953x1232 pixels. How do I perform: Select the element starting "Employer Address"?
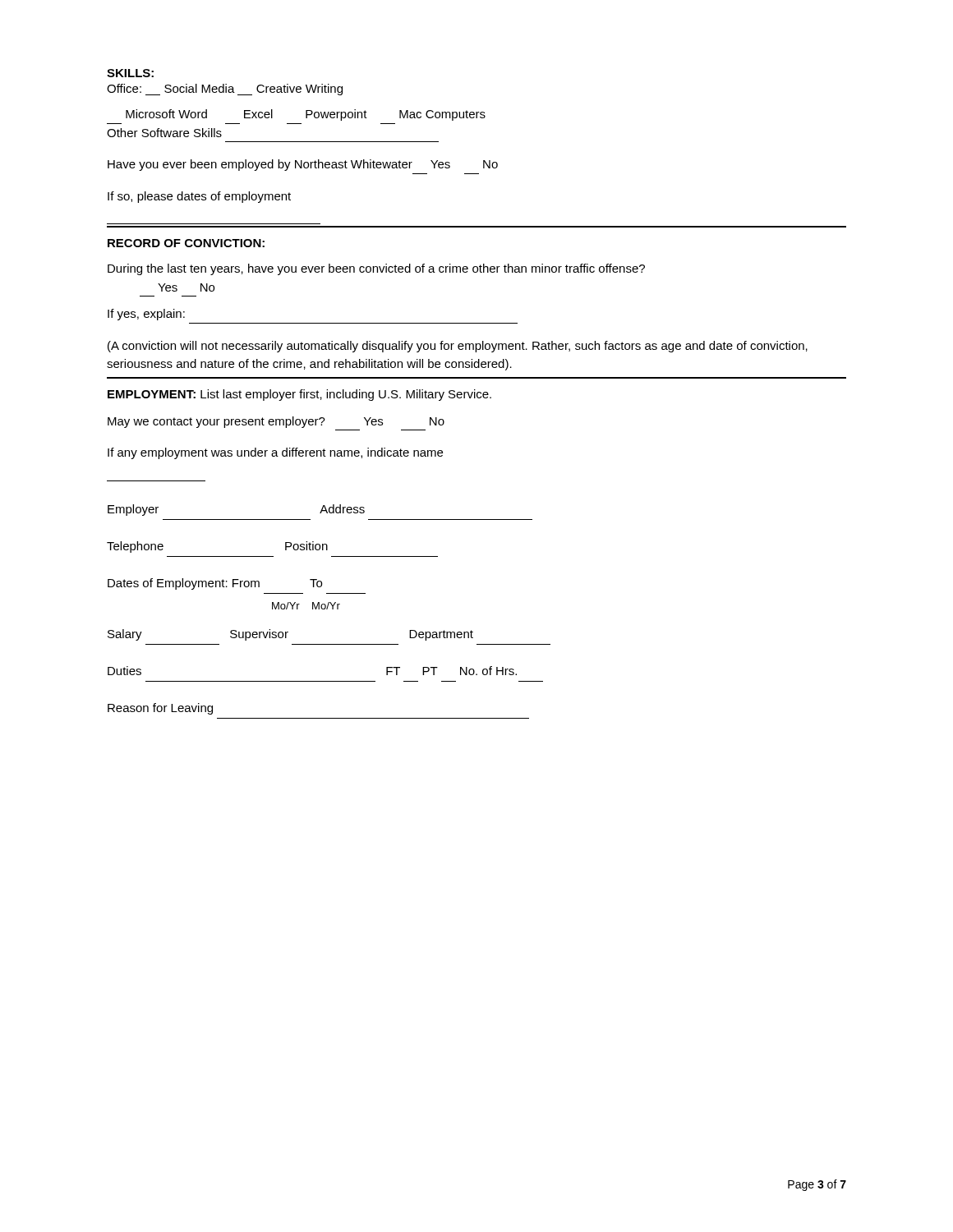pyautogui.click(x=320, y=510)
